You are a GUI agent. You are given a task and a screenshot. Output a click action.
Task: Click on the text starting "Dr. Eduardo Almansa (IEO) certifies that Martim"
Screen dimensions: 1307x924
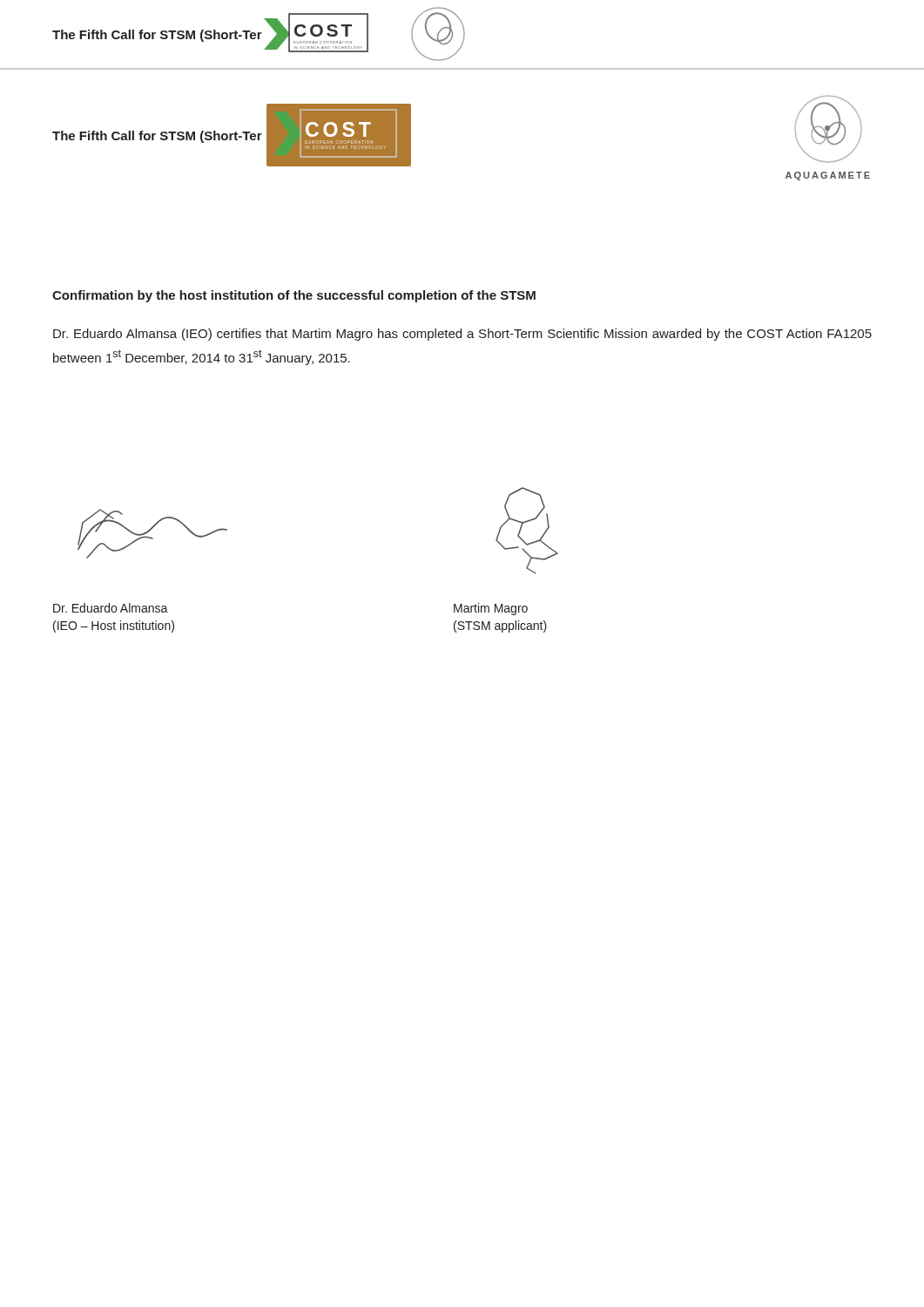point(462,346)
